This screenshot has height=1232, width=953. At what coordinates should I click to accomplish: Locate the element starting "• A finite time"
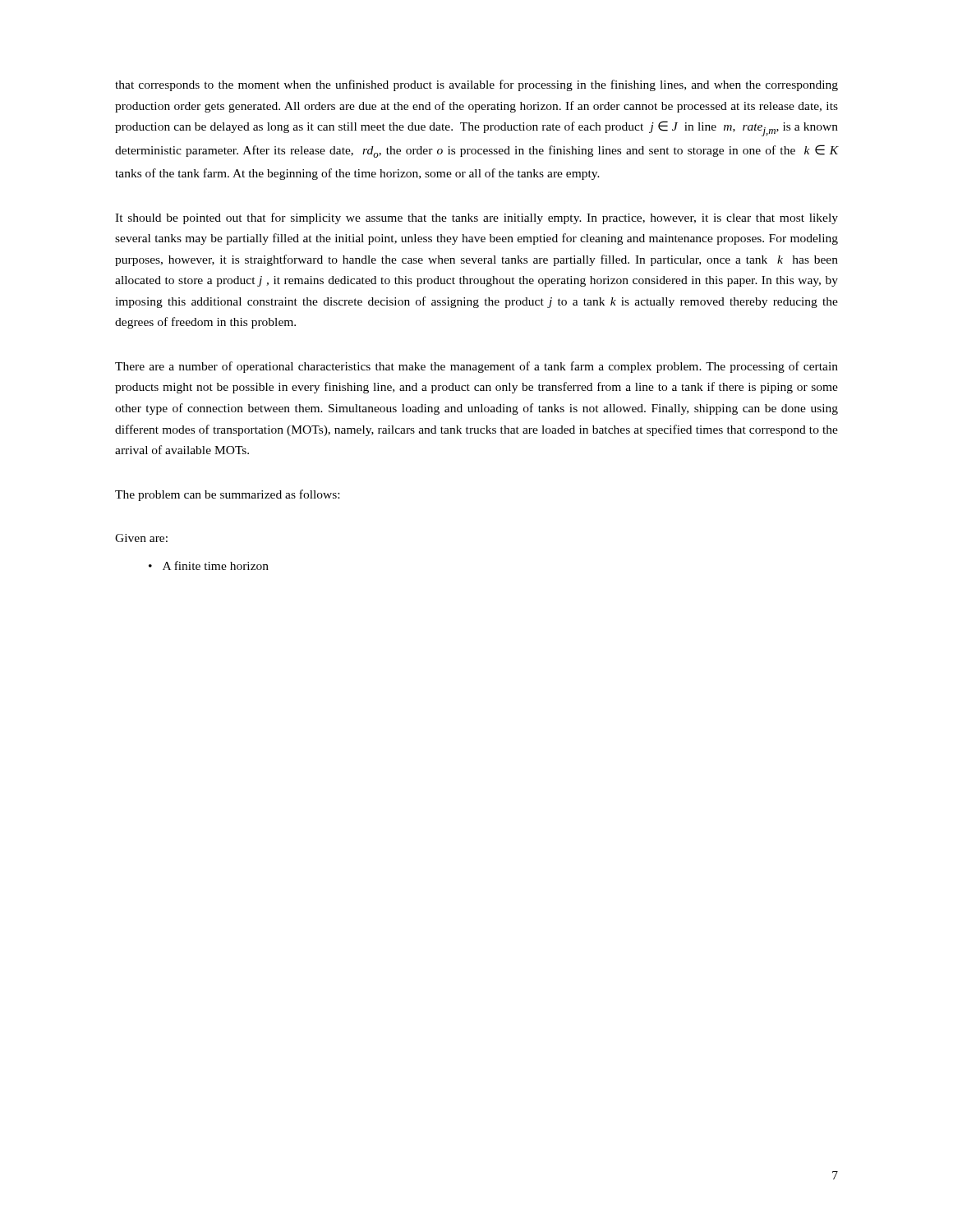pos(208,566)
